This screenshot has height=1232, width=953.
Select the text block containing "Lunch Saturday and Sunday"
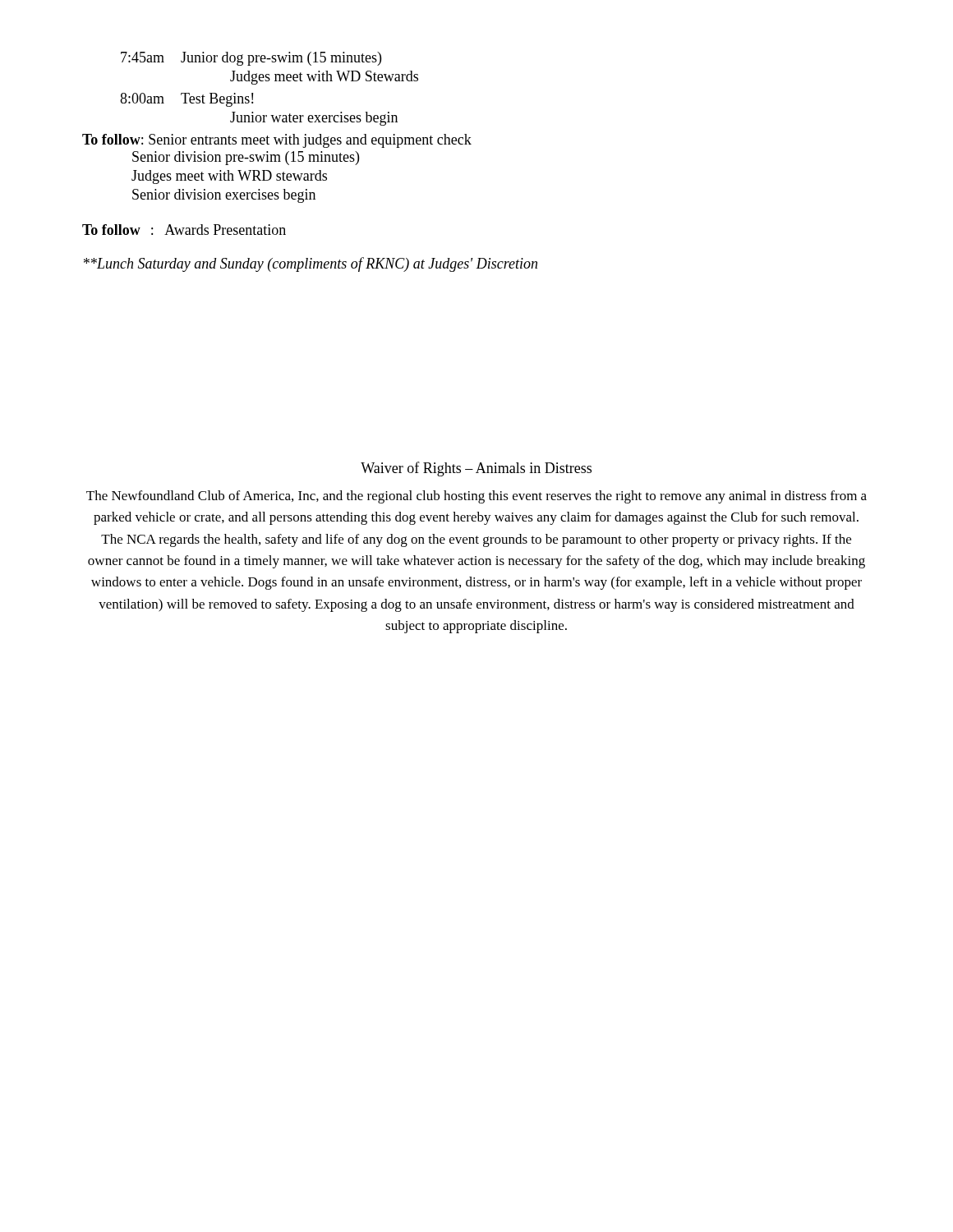click(310, 264)
